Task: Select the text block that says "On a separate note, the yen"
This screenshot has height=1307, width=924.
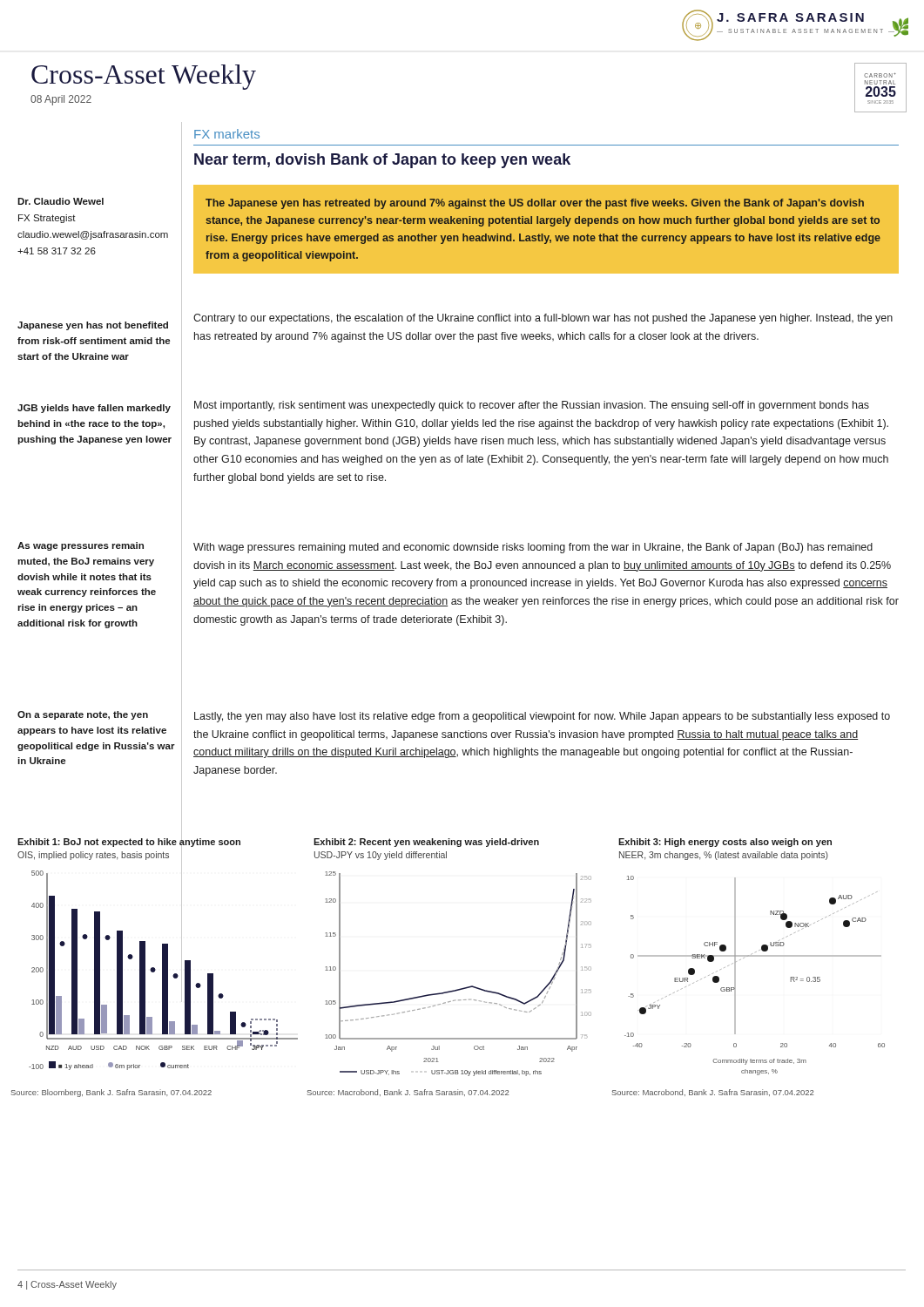Action: click(x=96, y=738)
